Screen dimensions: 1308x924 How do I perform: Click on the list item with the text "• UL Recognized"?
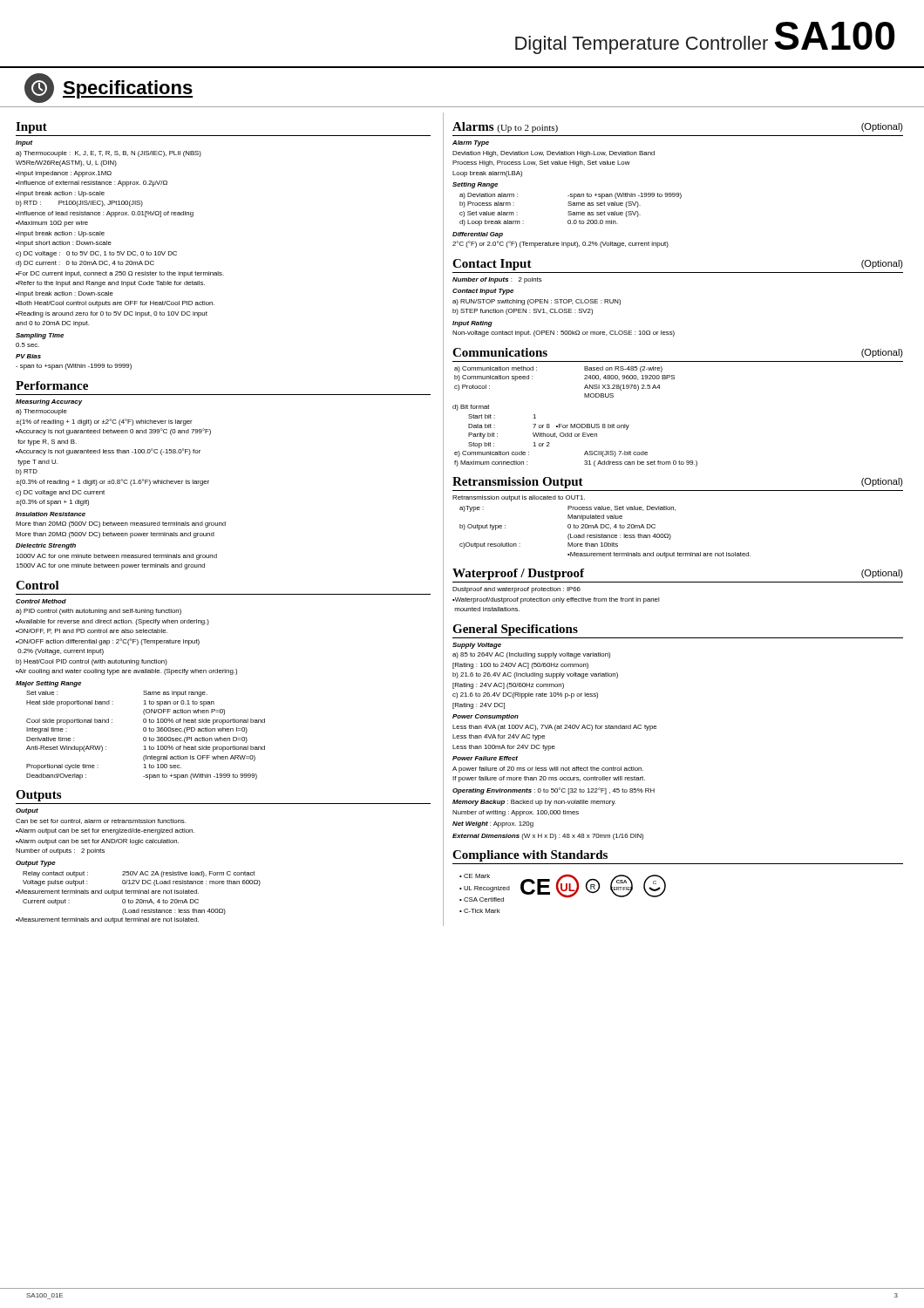[485, 888]
